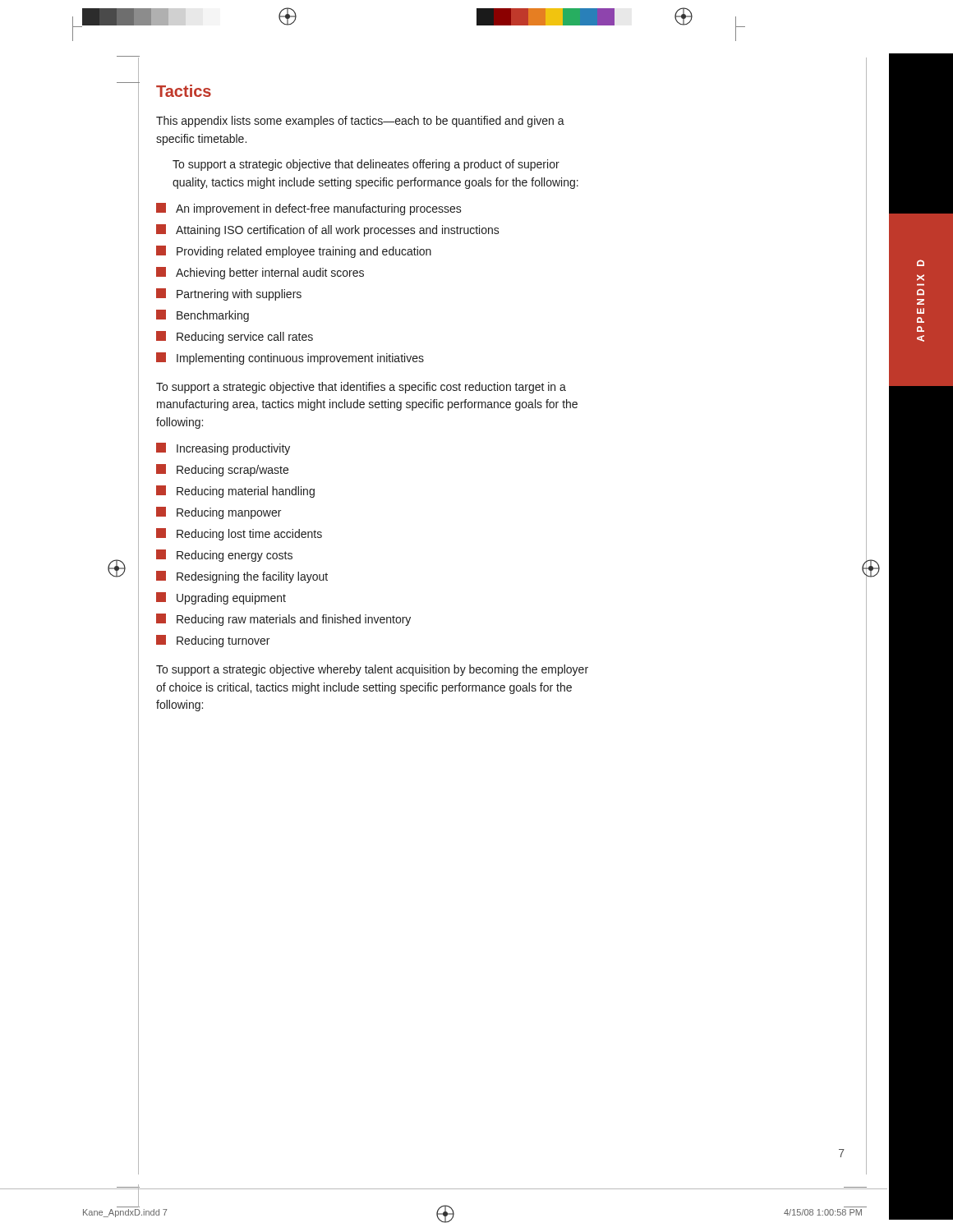
Task: Find the list item containing "Providing related employee training and education"
Action: pos(294,251)
